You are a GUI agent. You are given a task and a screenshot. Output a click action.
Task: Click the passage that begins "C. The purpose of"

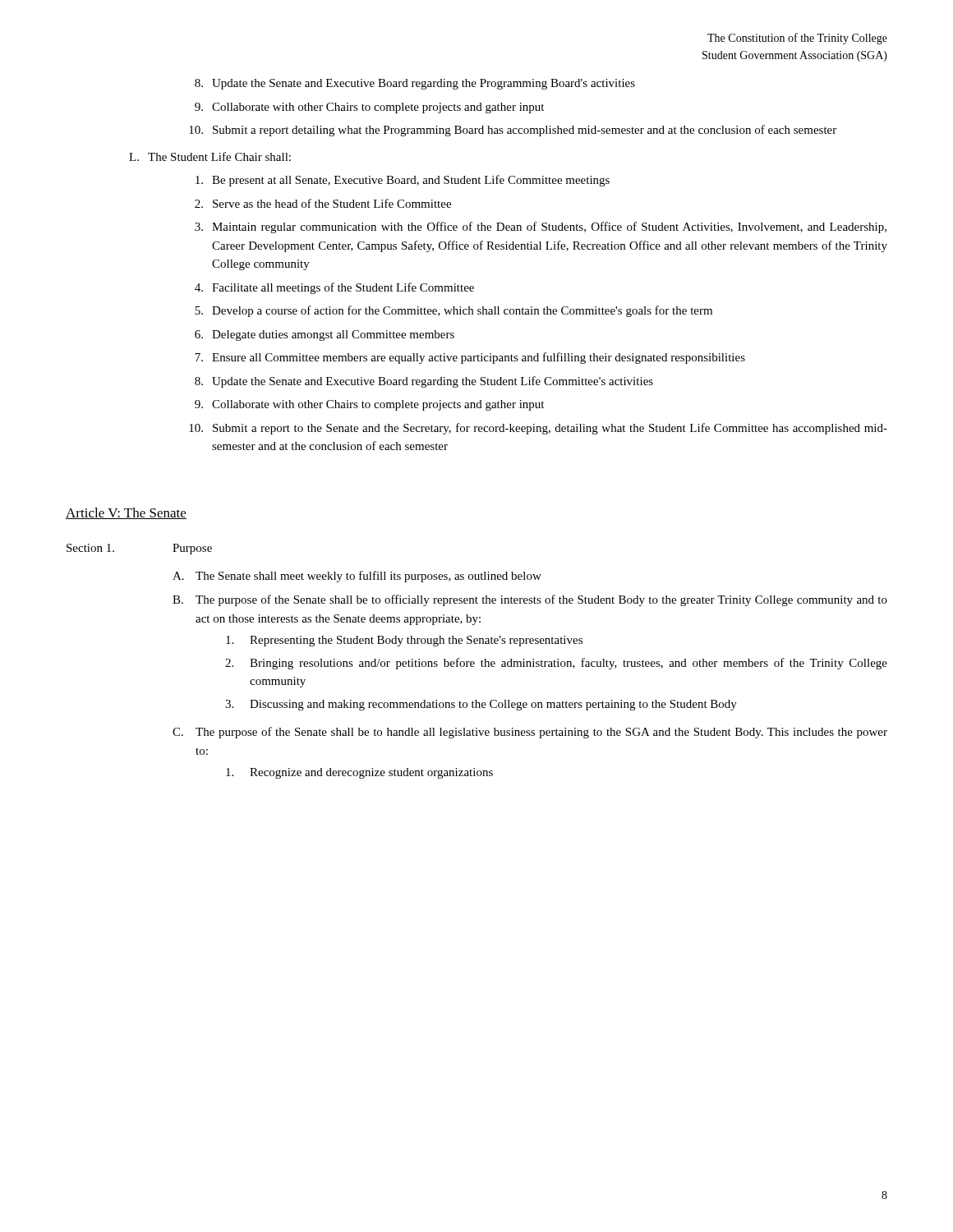click(530, 733)
